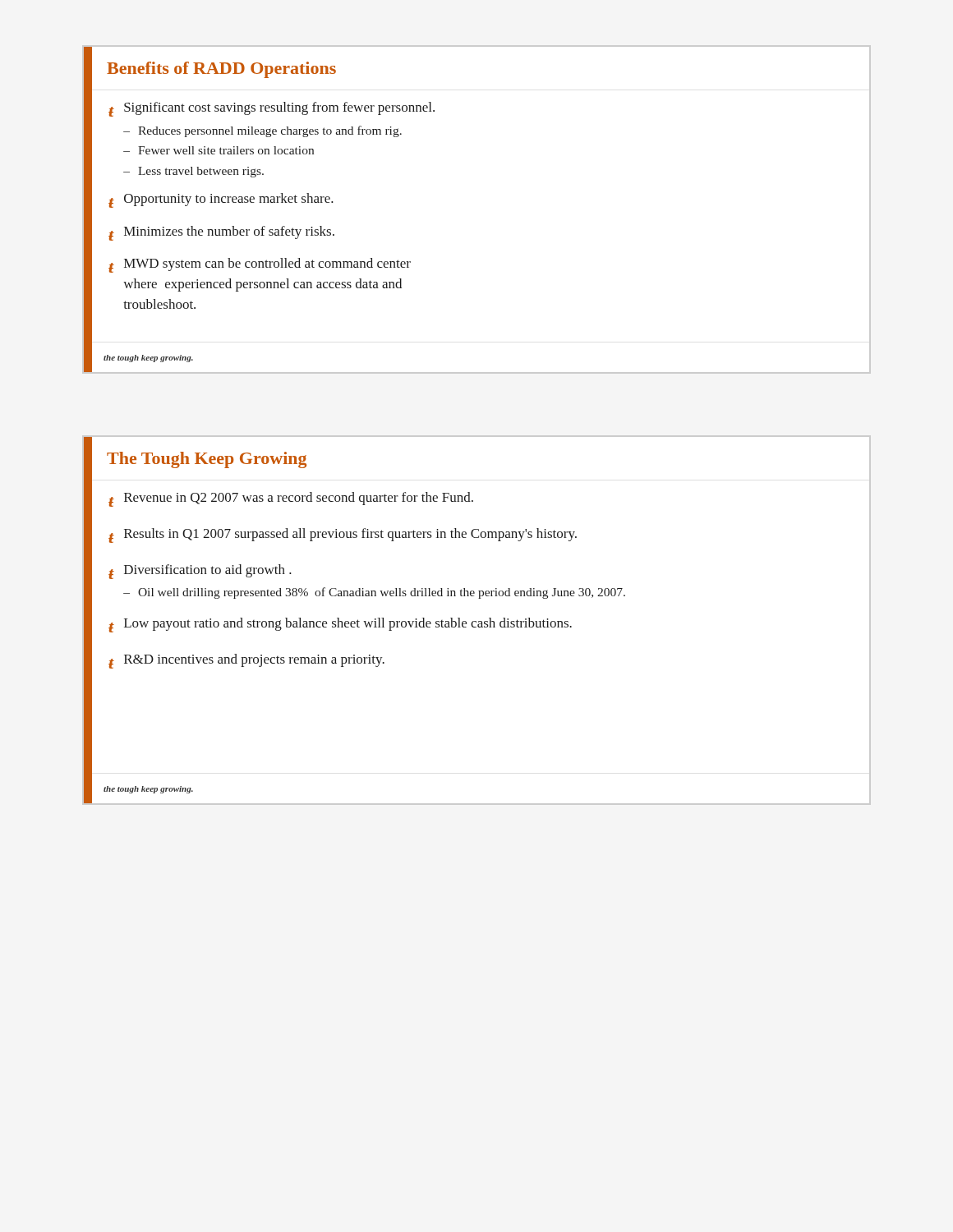Select the element starting "ŧ Diversification to aid"
The width and height of the screenshot is (953, 1232).
(481, 582)
